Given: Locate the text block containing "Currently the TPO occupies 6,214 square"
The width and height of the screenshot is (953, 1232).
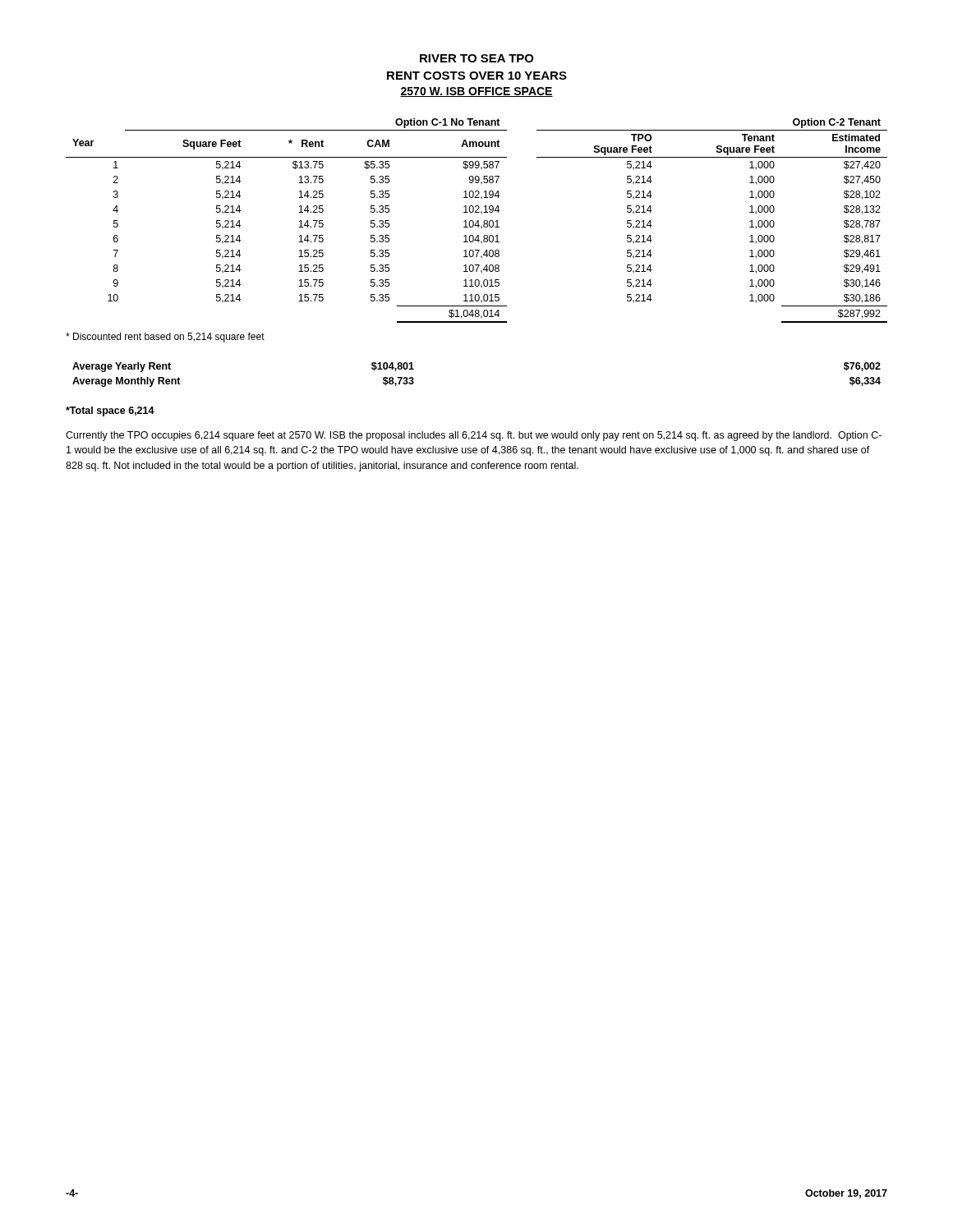Looking at the screenshot, I should click(x=474, y=450).
